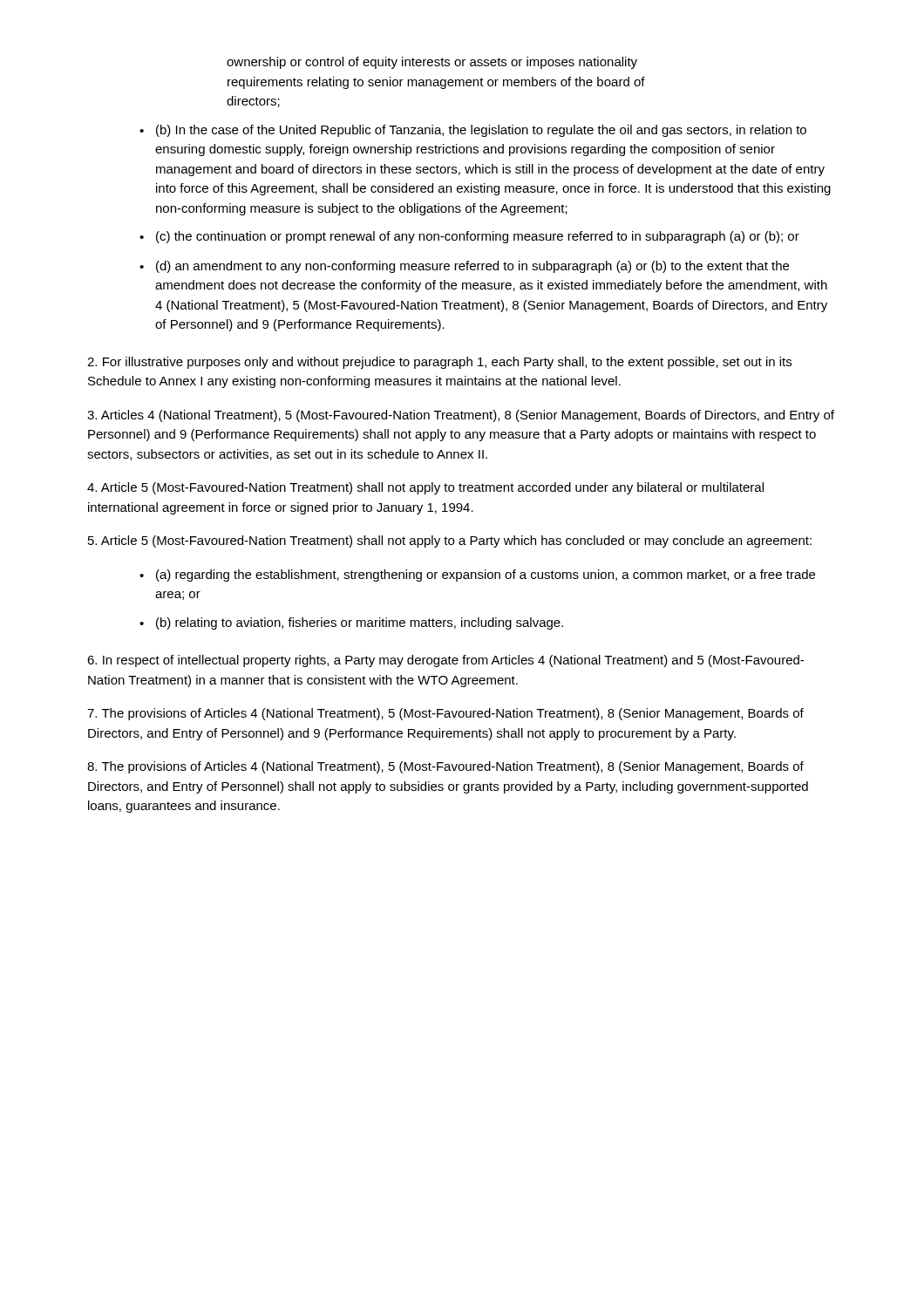
Task: Click on the block starting "• (d) an amendment to"
Action: point(488,295)
